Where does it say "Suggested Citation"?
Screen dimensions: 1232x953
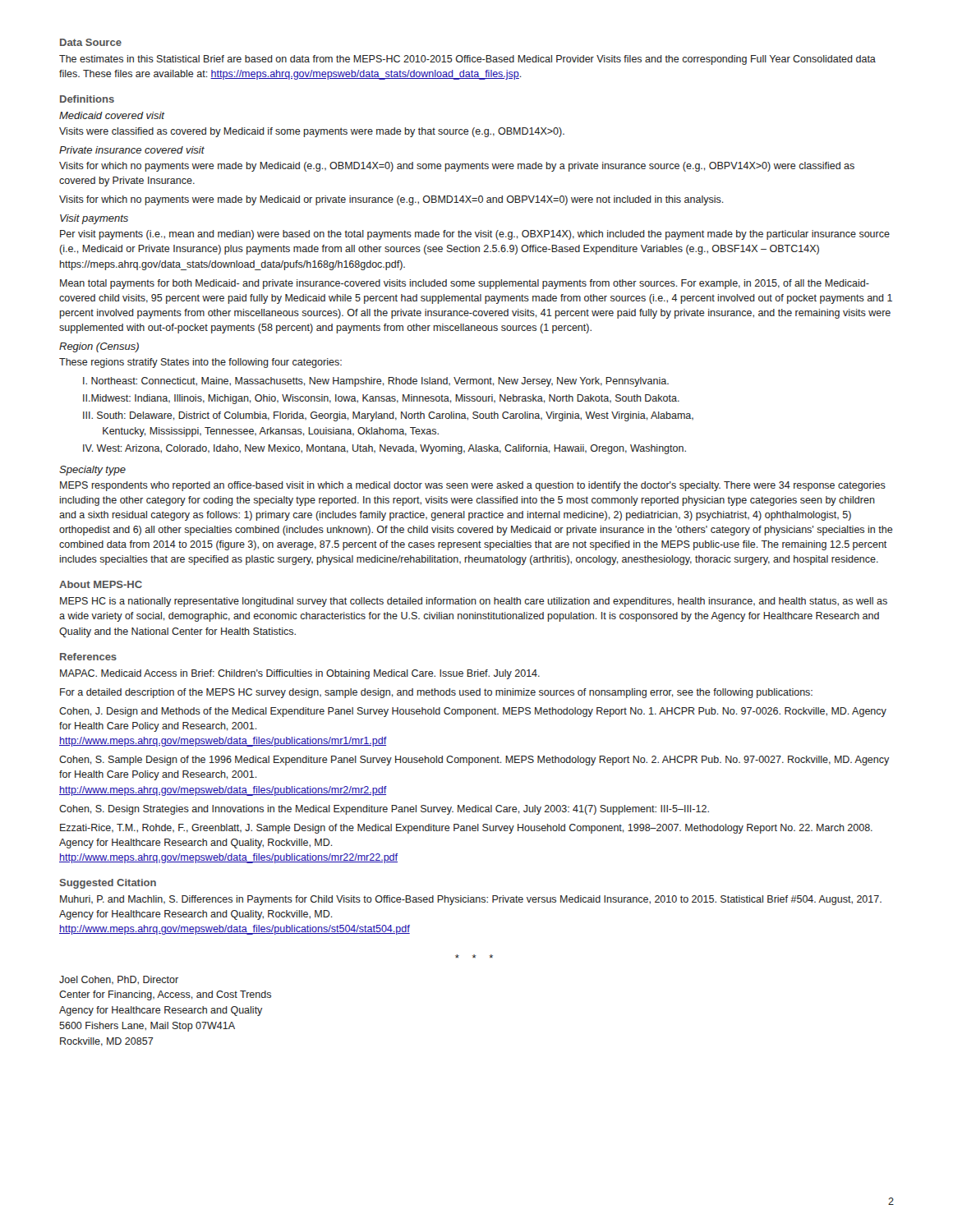(x=108, y=883)
